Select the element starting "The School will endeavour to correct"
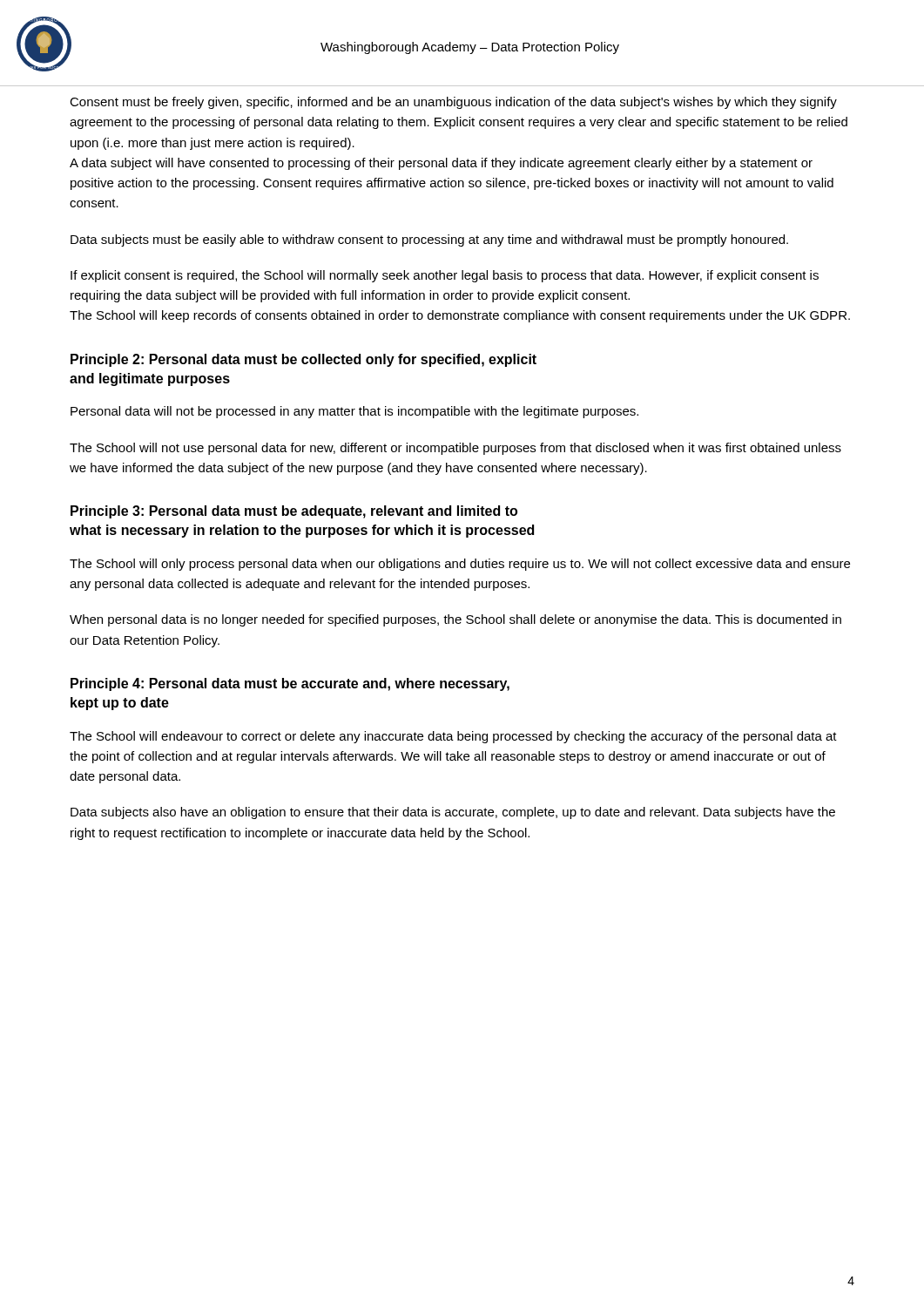 pos(453,756)
